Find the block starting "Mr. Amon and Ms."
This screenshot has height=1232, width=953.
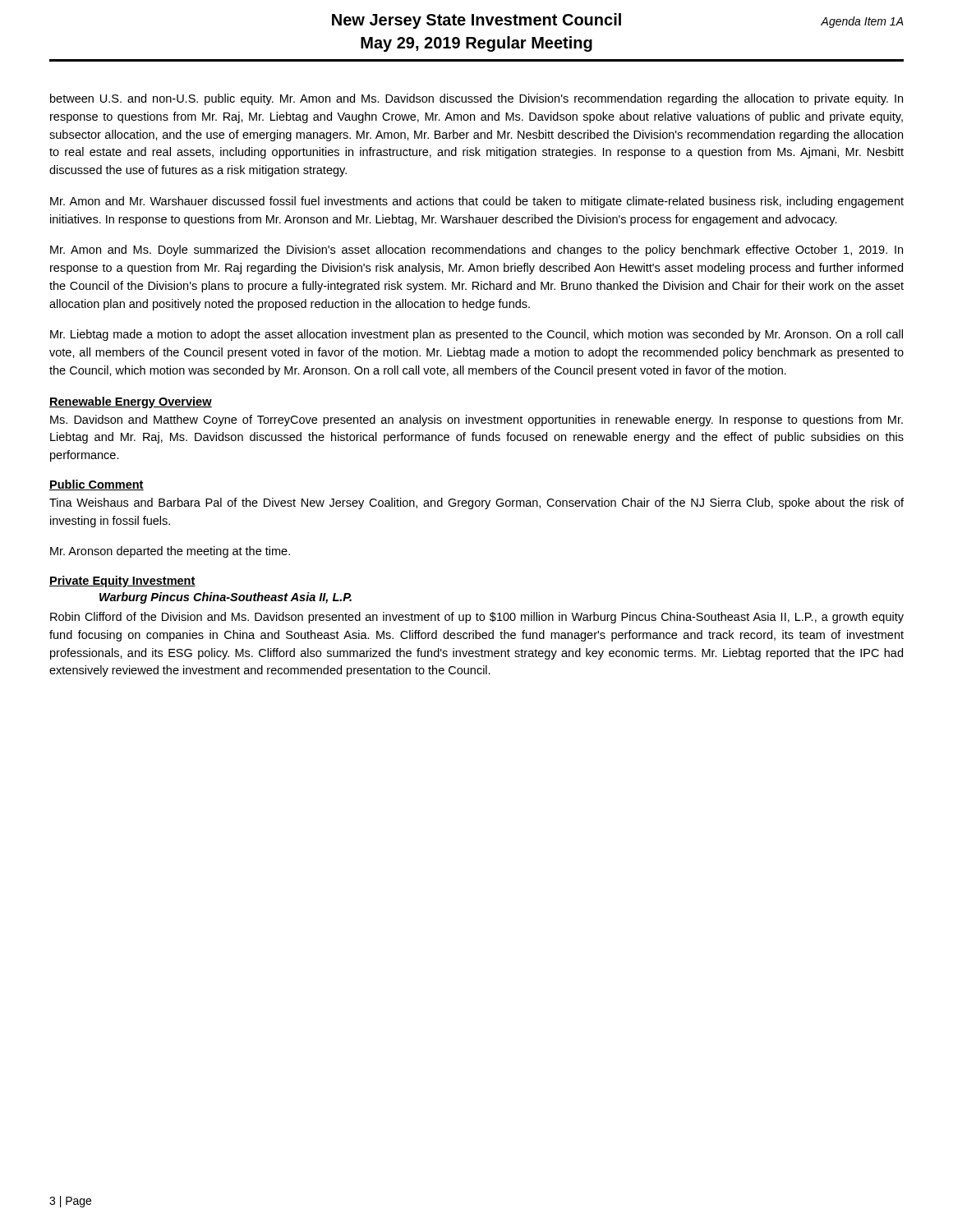click(x=476, y=277)
